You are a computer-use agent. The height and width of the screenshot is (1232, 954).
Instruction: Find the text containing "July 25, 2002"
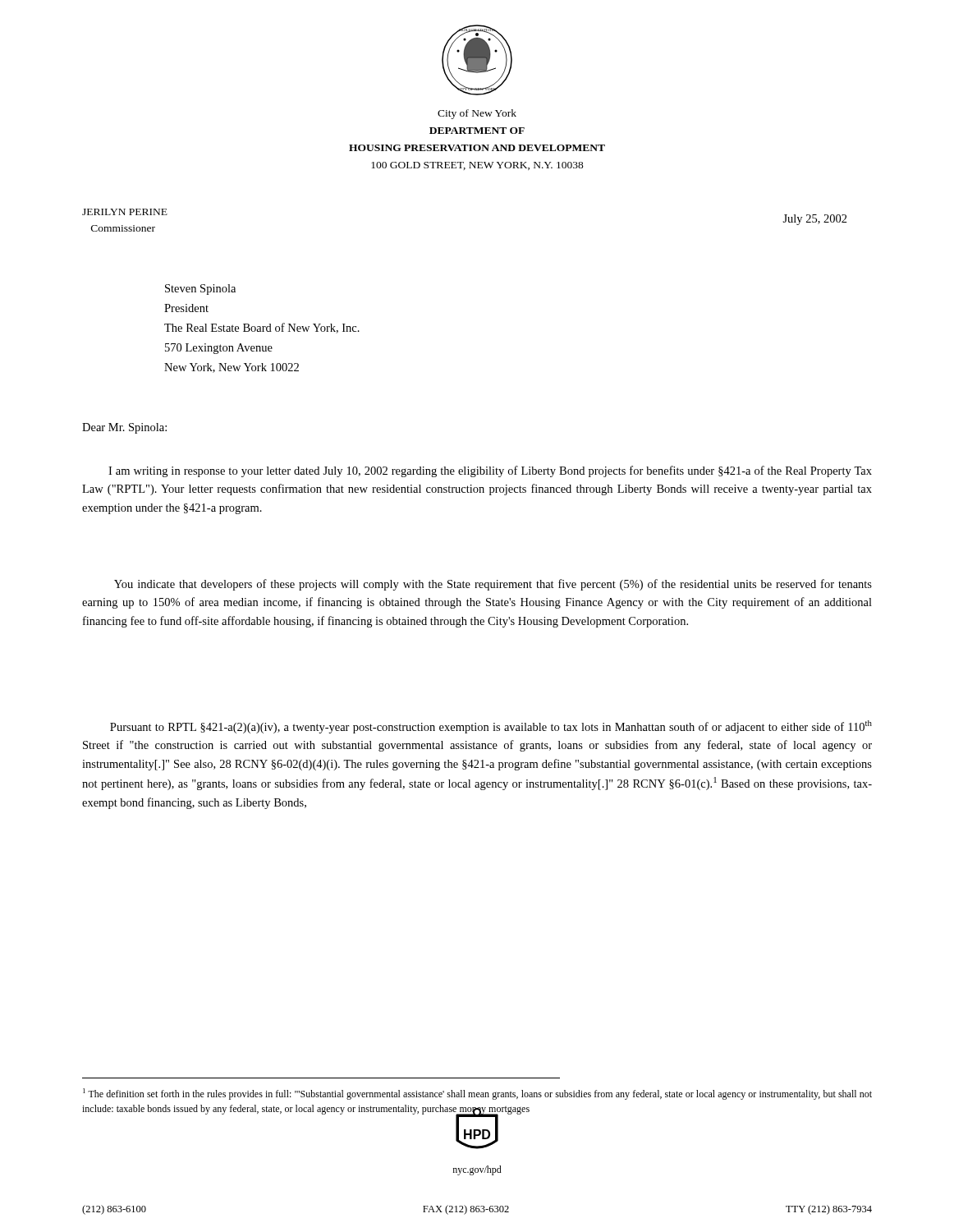tap(815, 218)
